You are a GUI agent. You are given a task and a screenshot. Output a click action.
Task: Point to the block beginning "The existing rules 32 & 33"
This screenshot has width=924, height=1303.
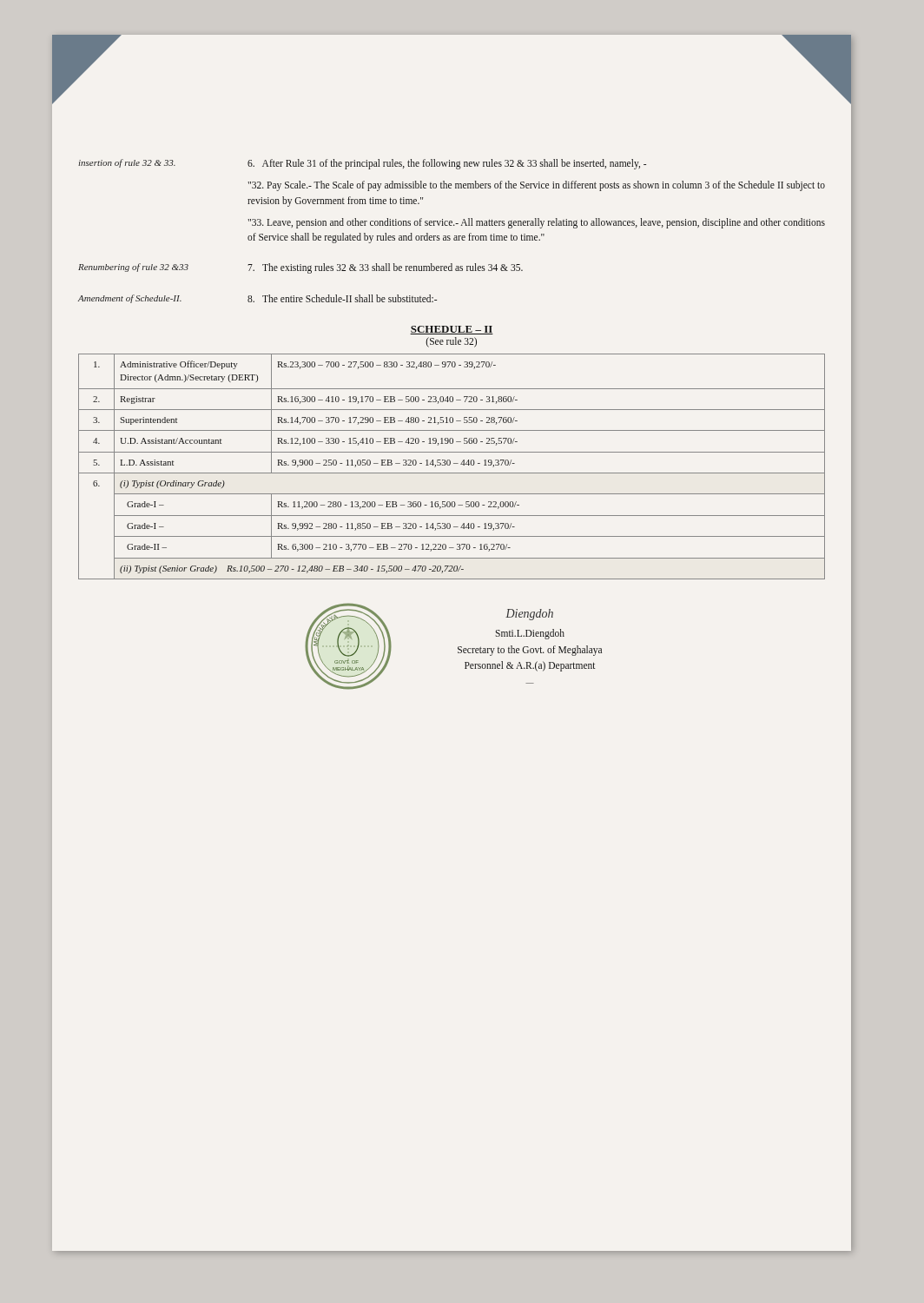[385, 268]
